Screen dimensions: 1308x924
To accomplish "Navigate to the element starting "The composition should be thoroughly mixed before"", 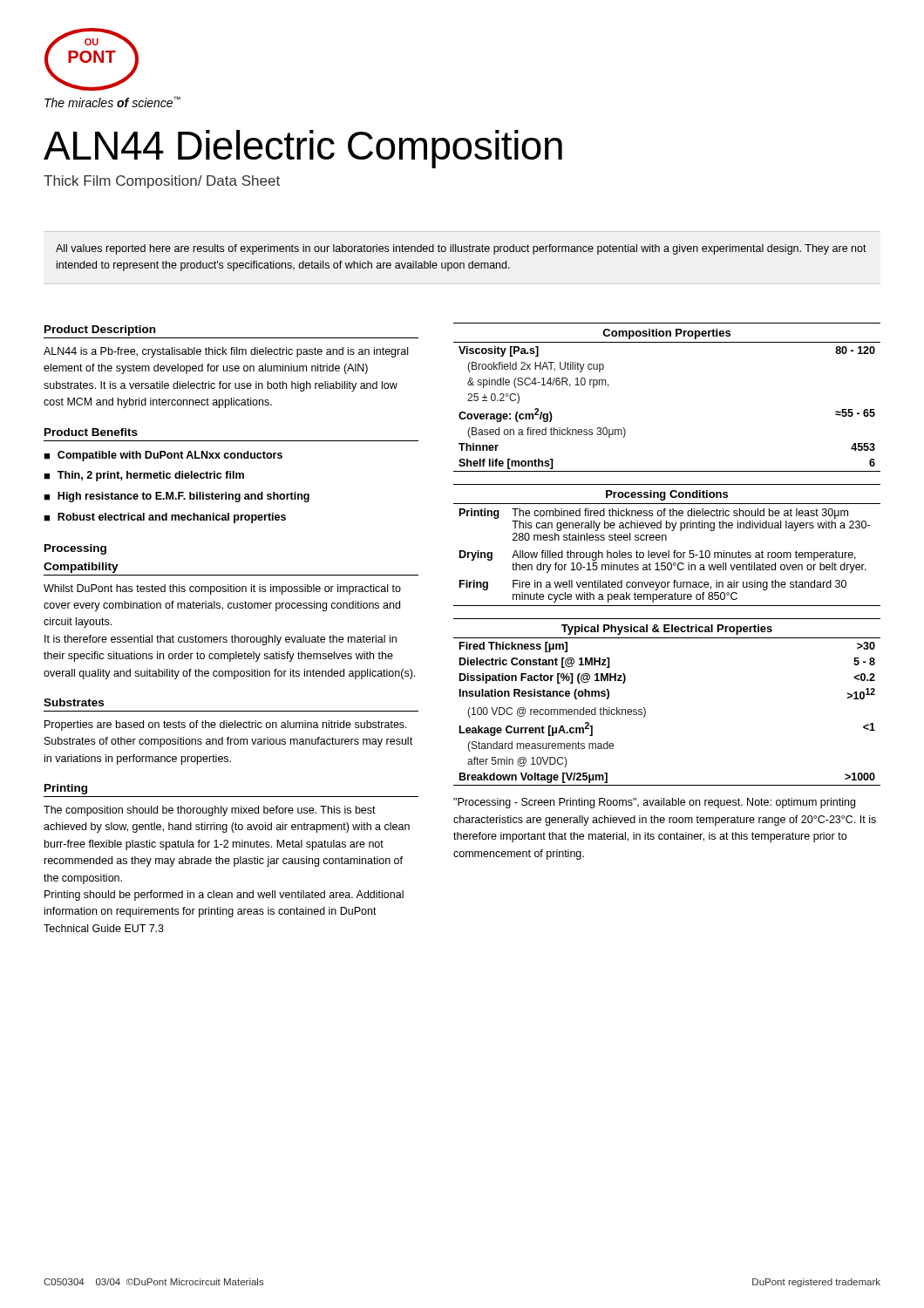I will tap(227, 869).
